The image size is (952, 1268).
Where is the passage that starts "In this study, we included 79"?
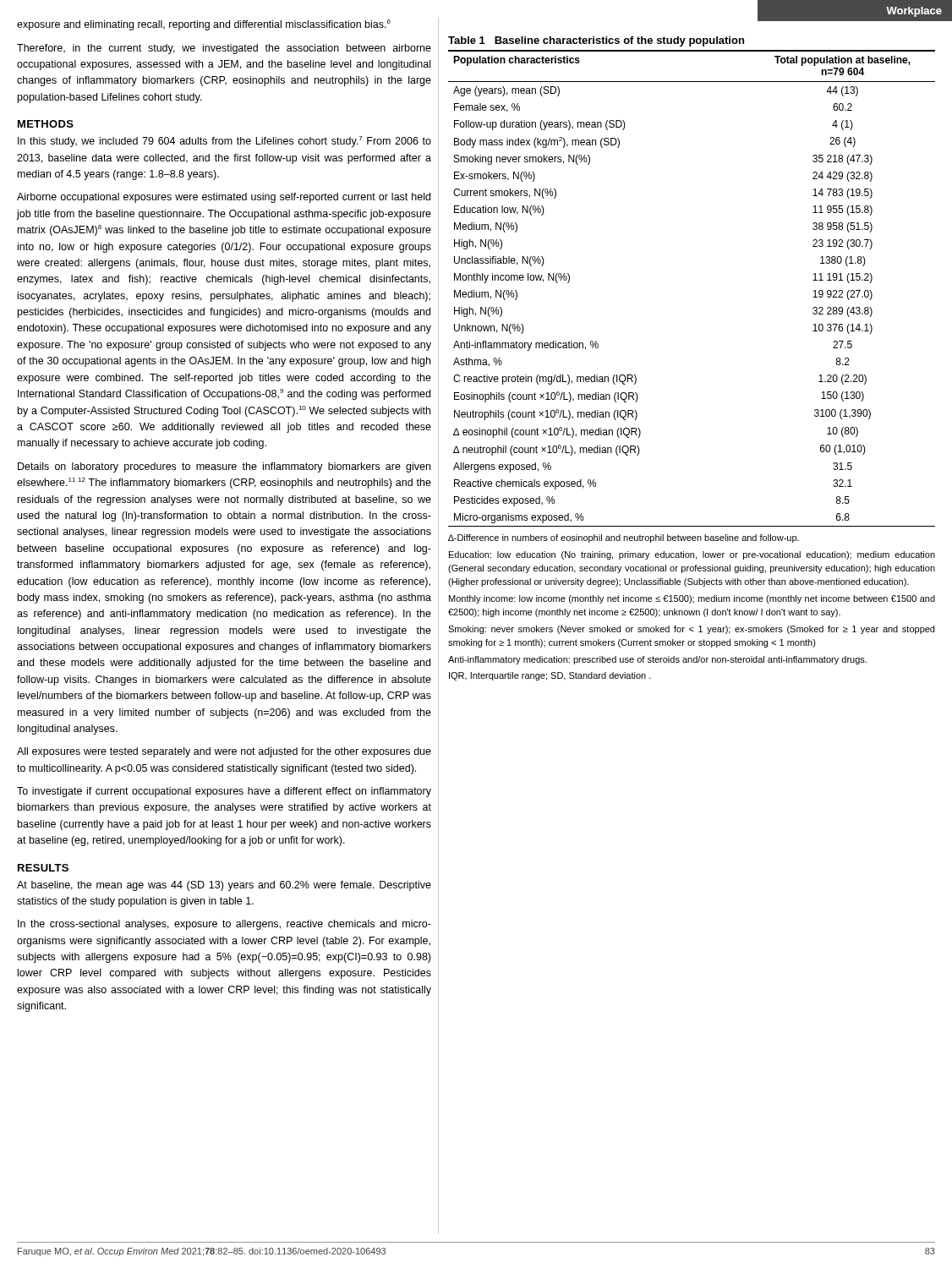click(x=224, y=157)
